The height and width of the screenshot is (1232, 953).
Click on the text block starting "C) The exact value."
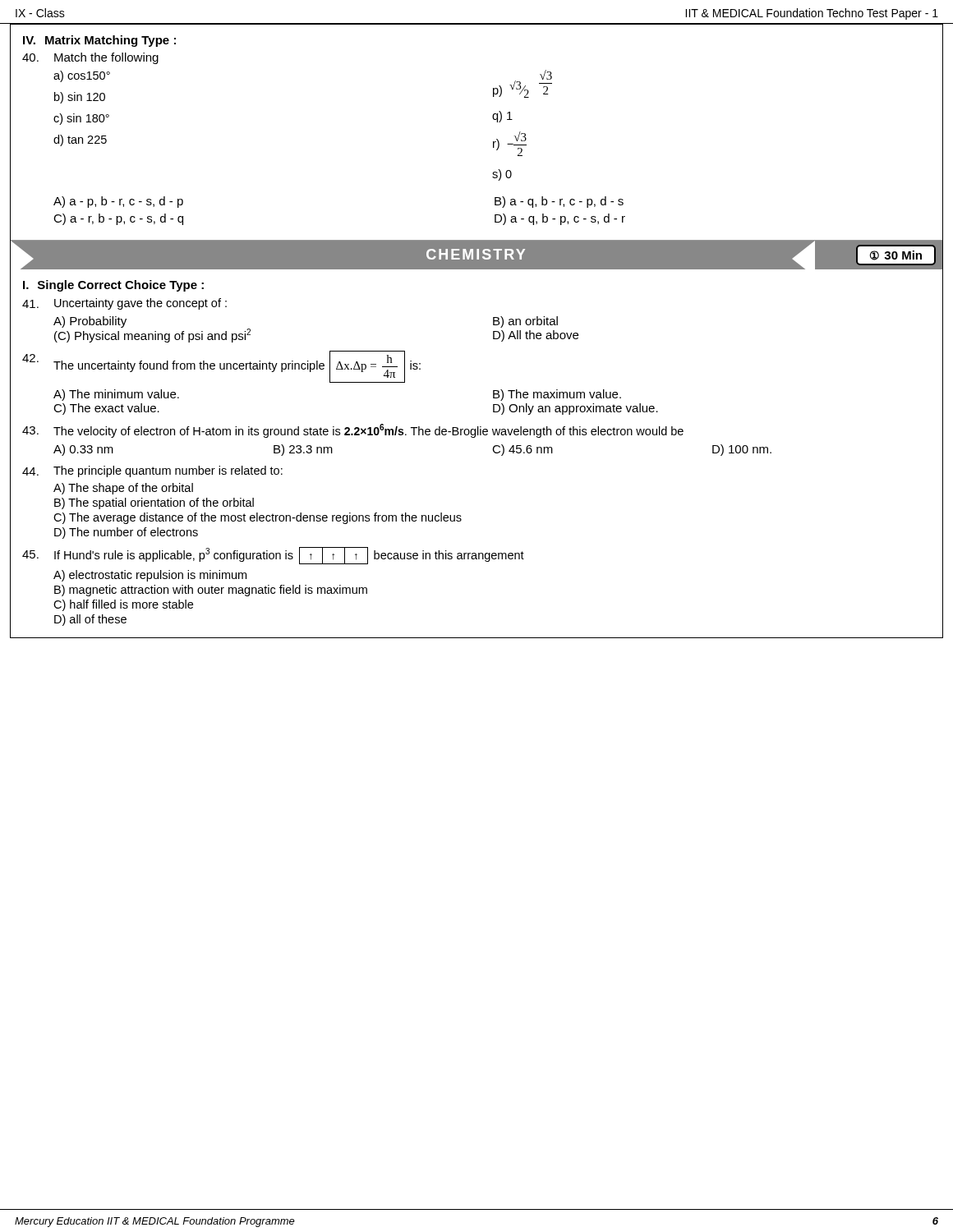click(x=107, y=408)
